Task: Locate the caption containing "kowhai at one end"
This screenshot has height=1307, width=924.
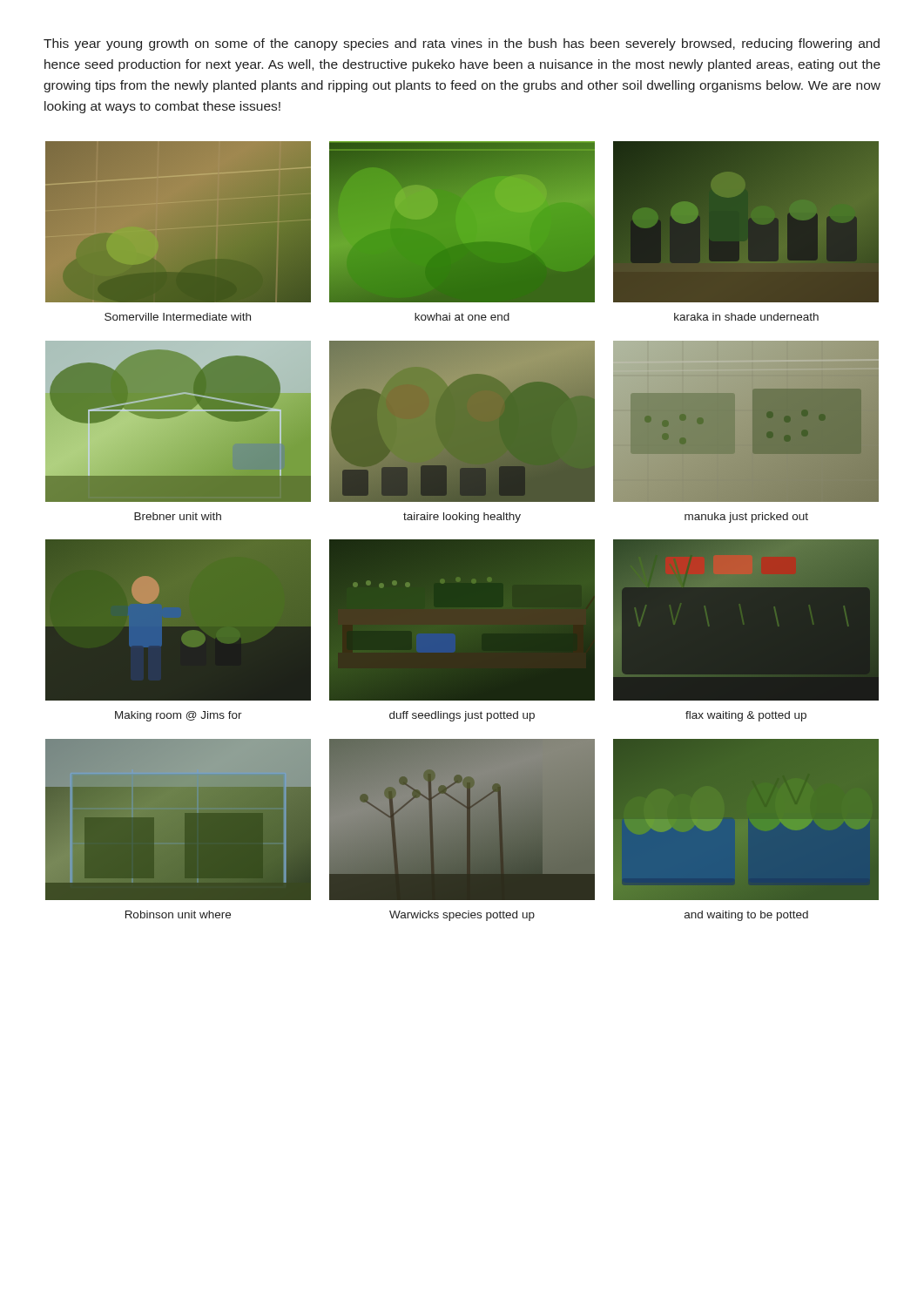Action: click(x=462, y=317)
